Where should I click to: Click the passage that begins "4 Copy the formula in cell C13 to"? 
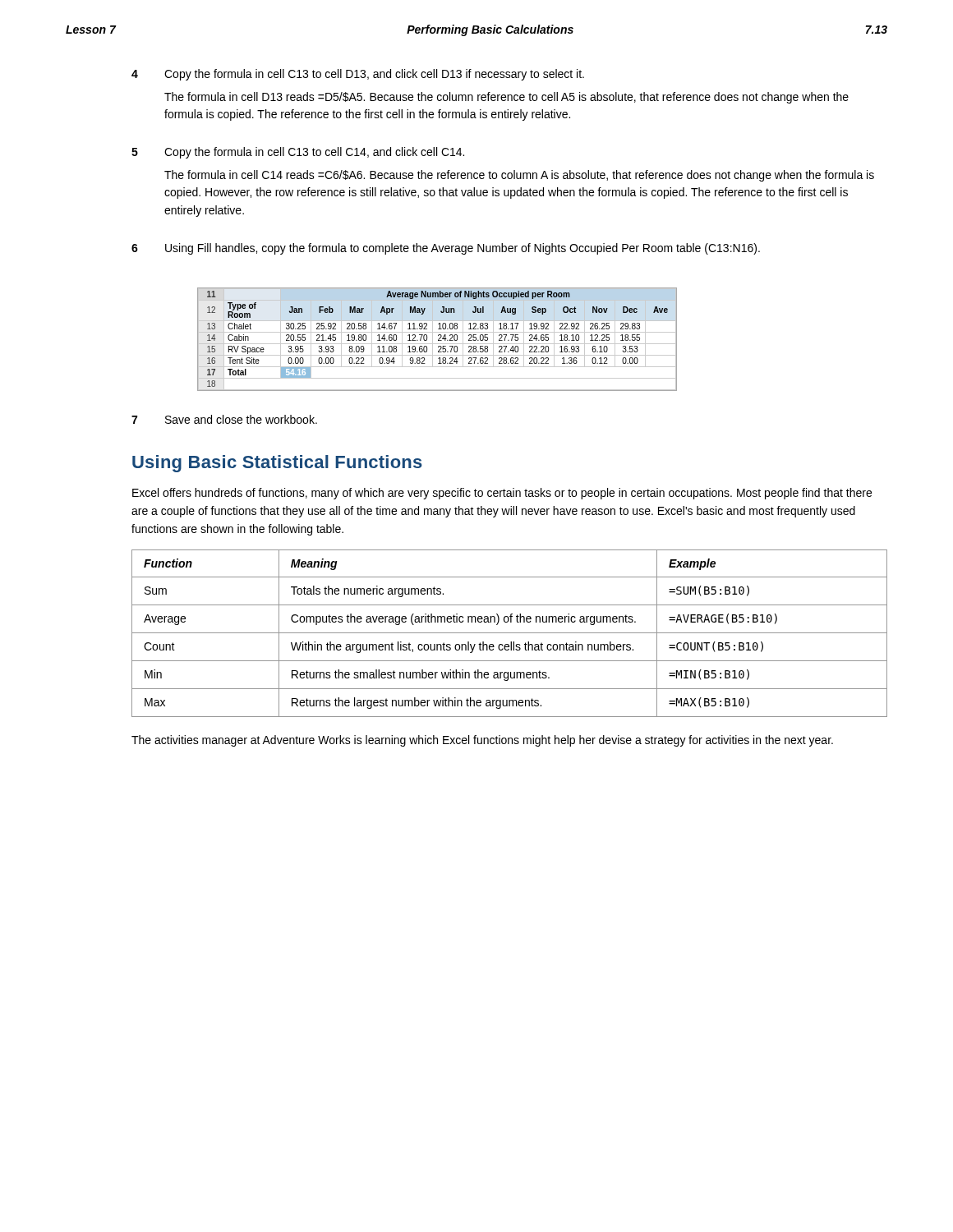(x=509, y=97)
